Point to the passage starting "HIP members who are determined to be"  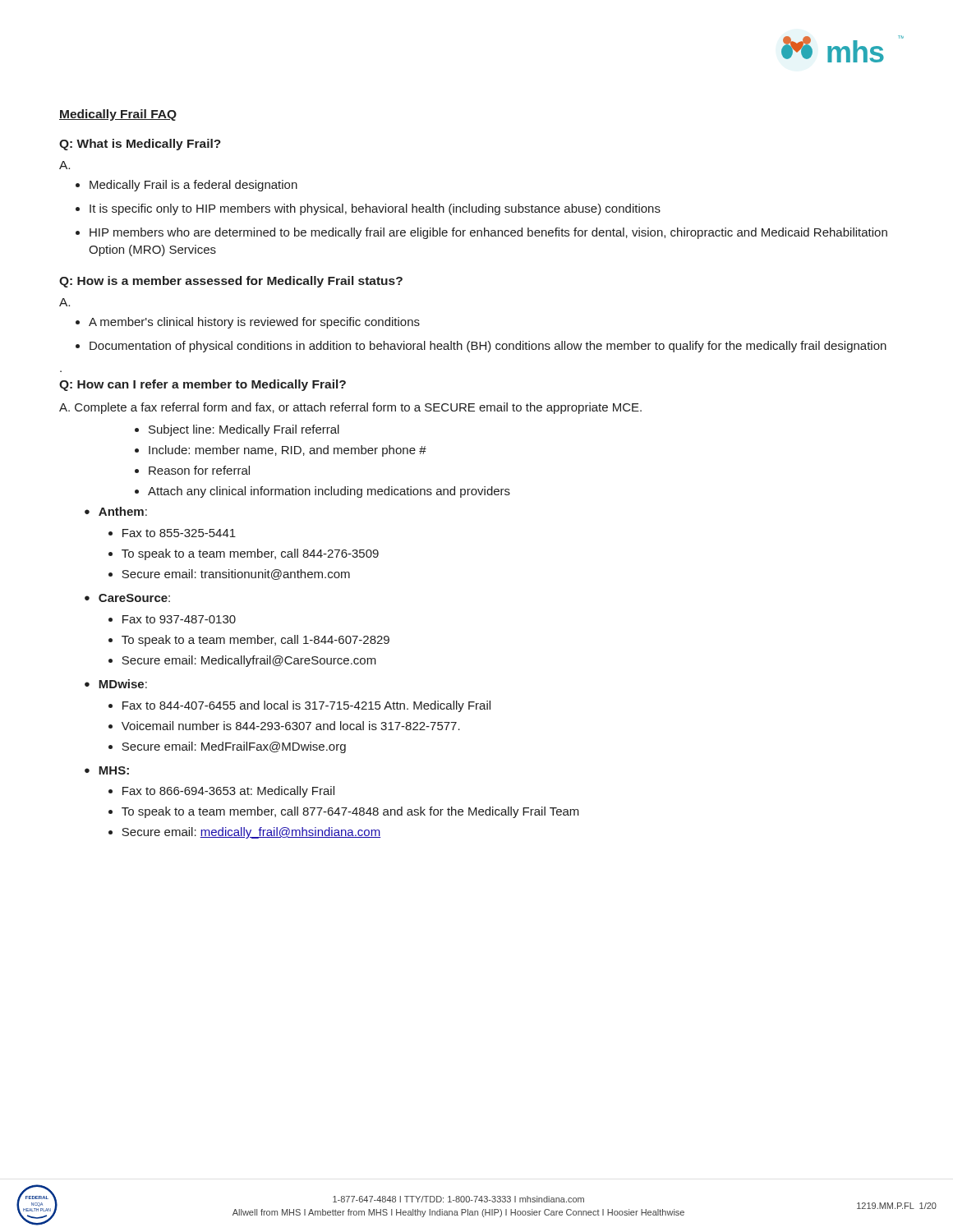[488, 241]
